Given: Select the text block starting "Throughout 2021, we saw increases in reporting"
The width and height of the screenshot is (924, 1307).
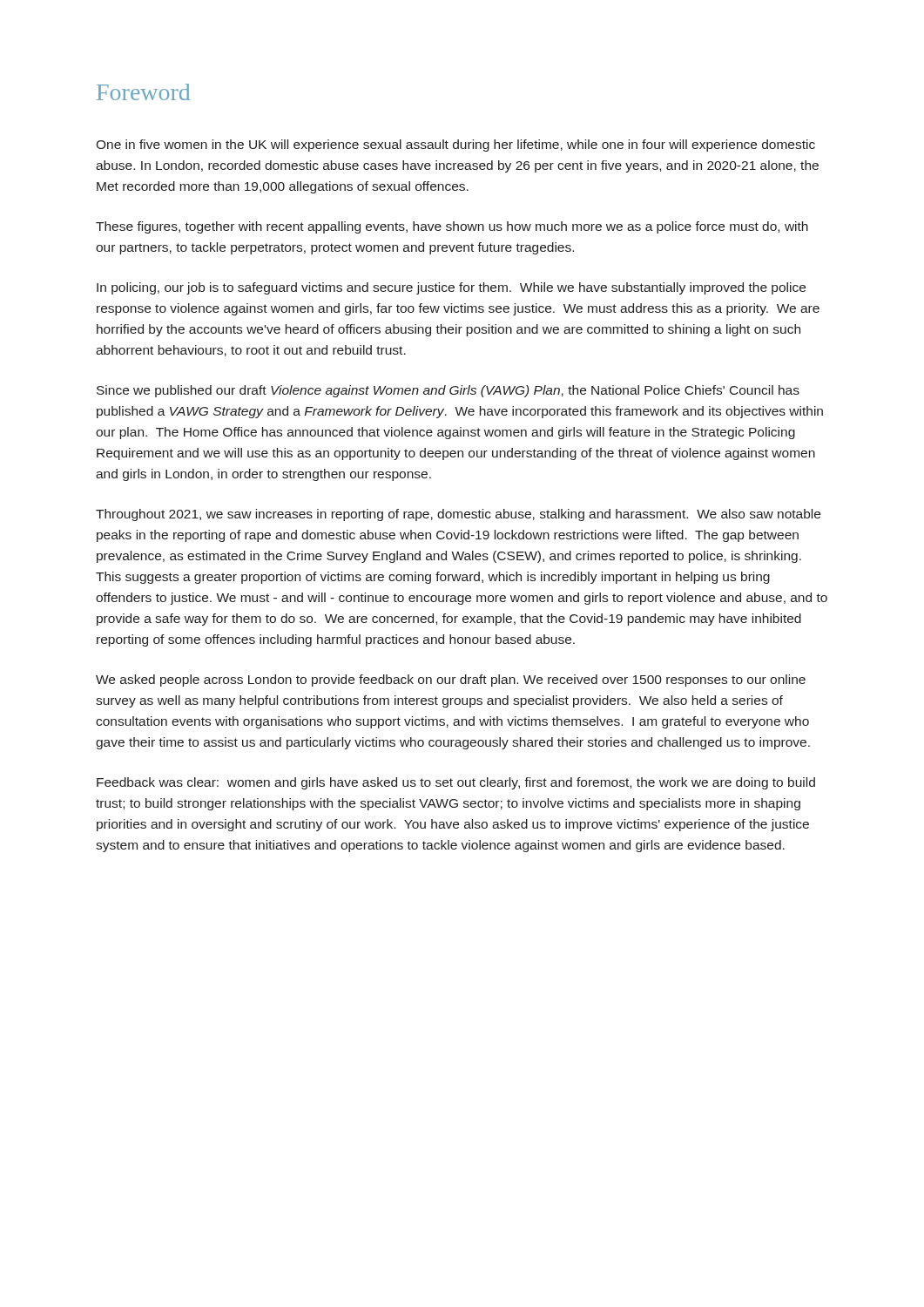Looking at the screenshot, I should tap(462, 577).
